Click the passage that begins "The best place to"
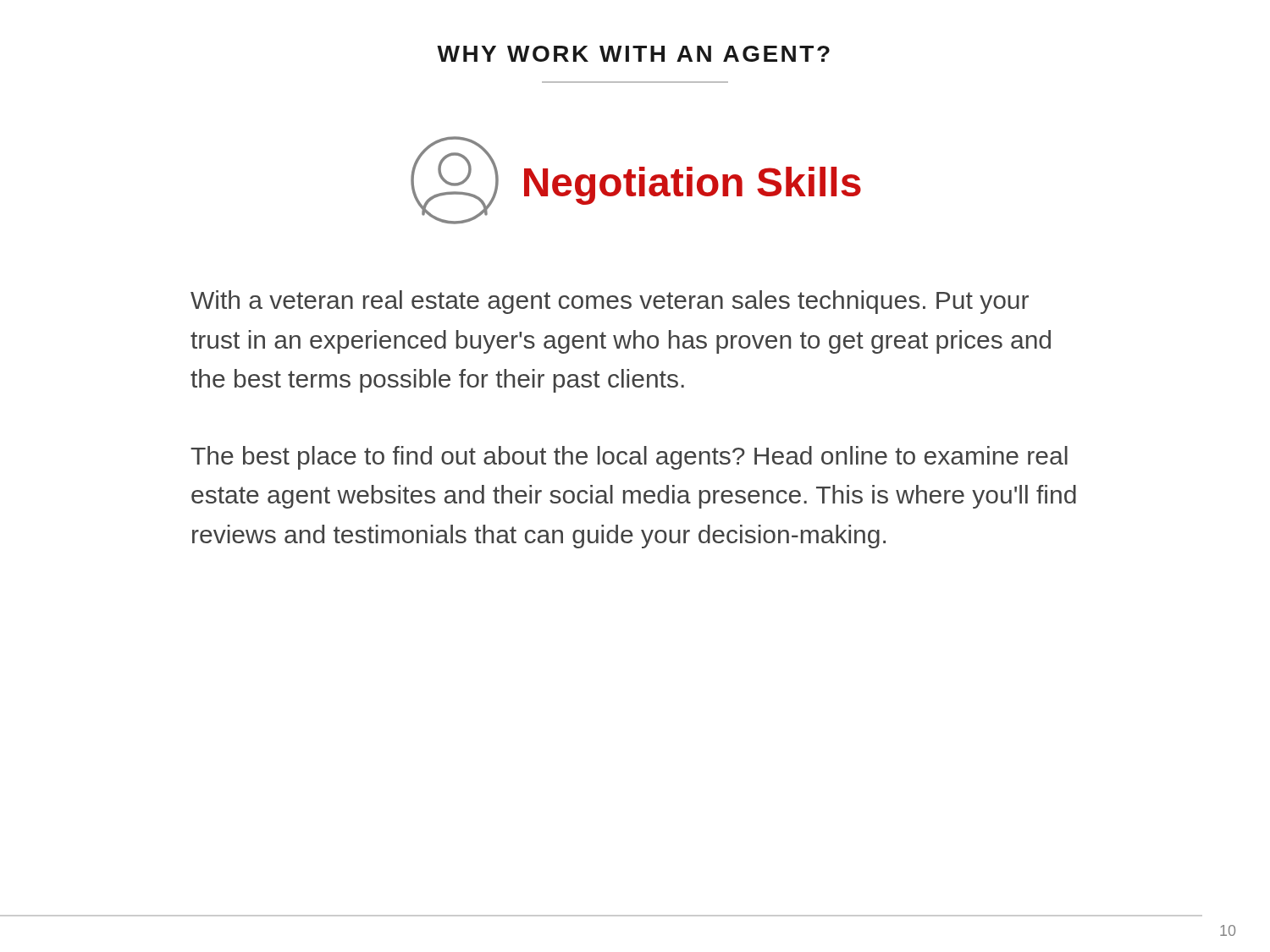 634,495
